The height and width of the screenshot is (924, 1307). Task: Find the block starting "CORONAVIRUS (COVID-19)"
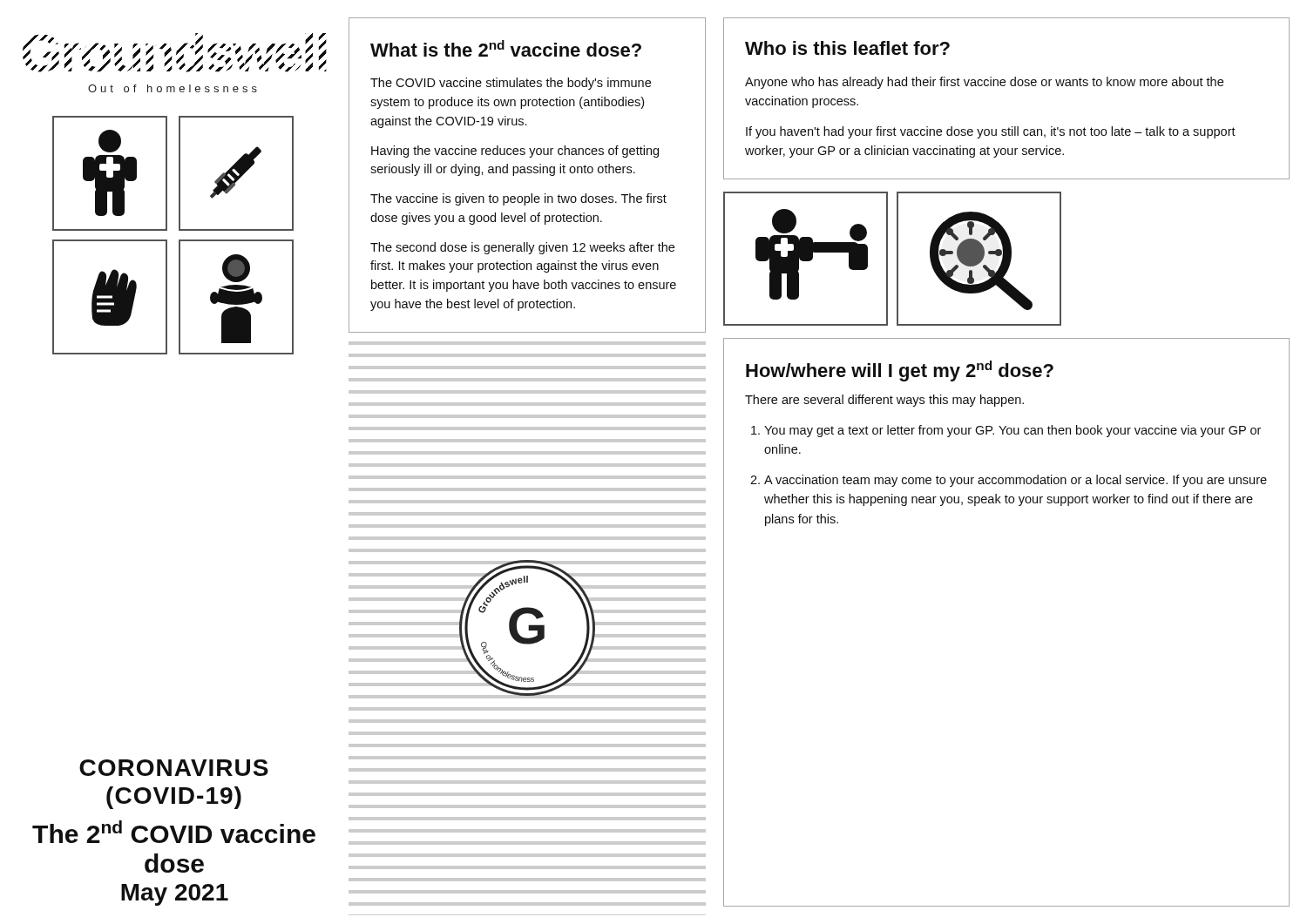tap(174, 782)
